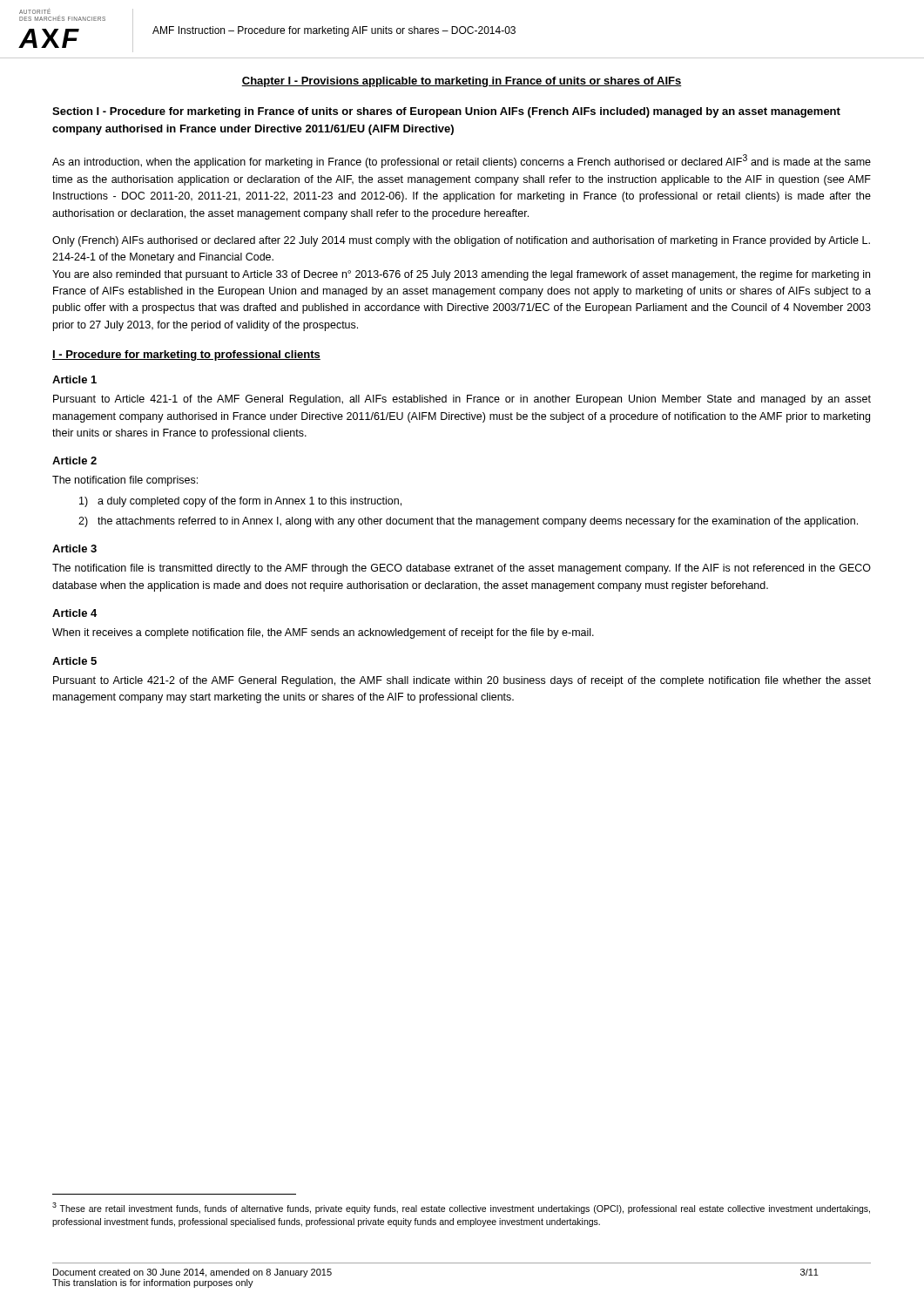Locate the text block containing "When it receives a complete notification file, the"
The image size is (924, 1307).
coord(323,633)
